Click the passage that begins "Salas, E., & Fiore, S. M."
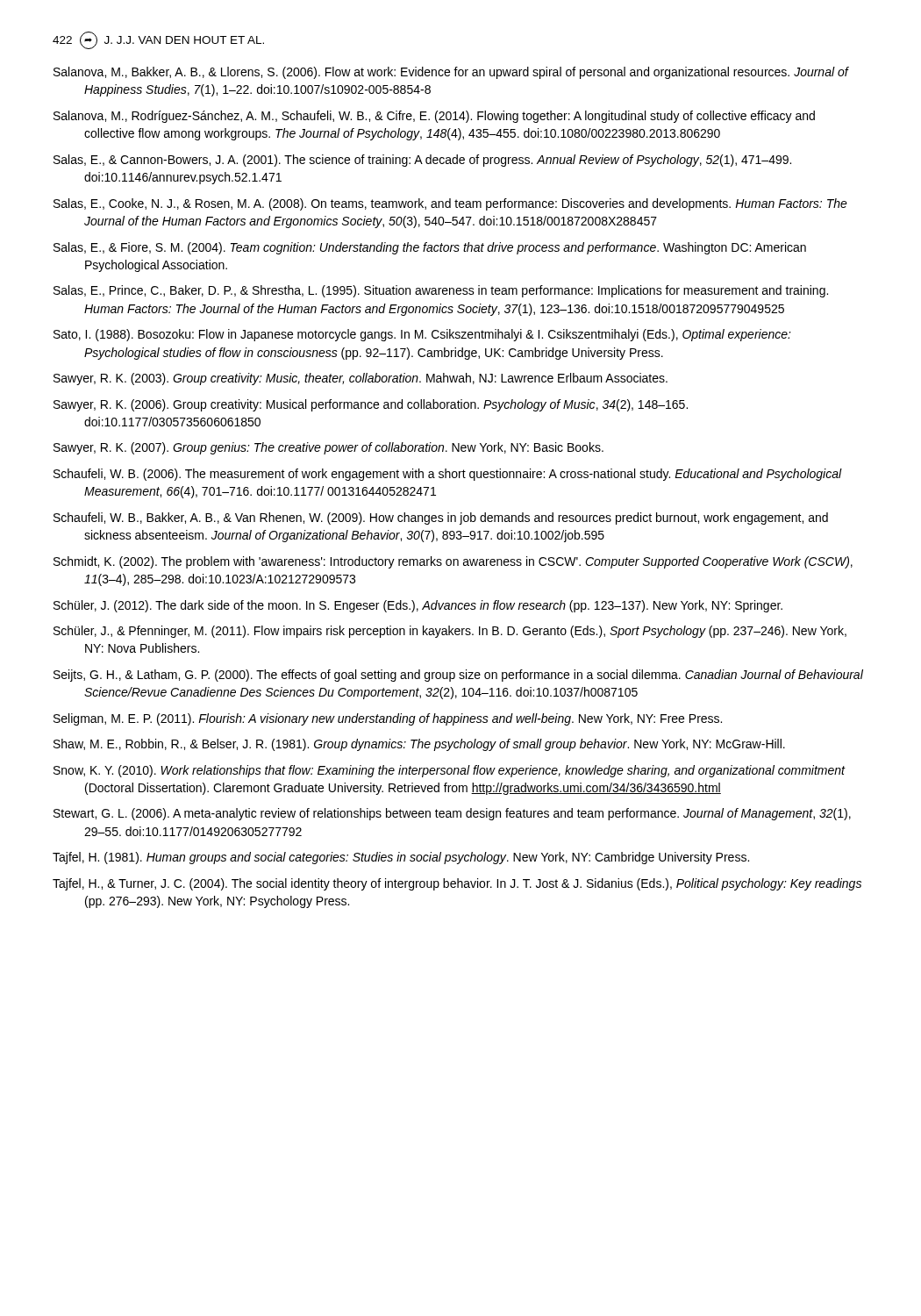 (x=430, y=256)
